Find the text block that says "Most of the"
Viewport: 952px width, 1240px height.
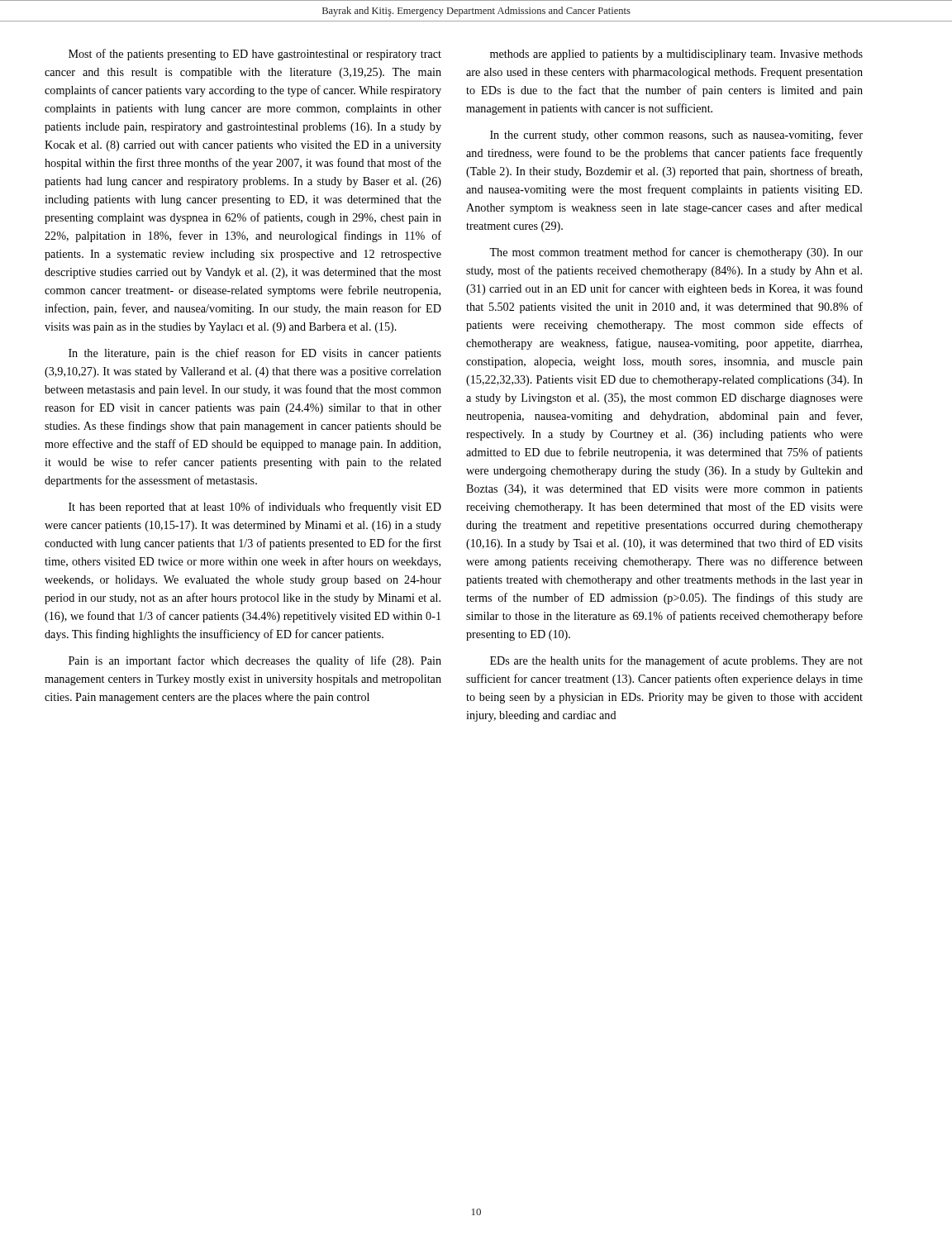pyautogui.click(x=243, y=190)
